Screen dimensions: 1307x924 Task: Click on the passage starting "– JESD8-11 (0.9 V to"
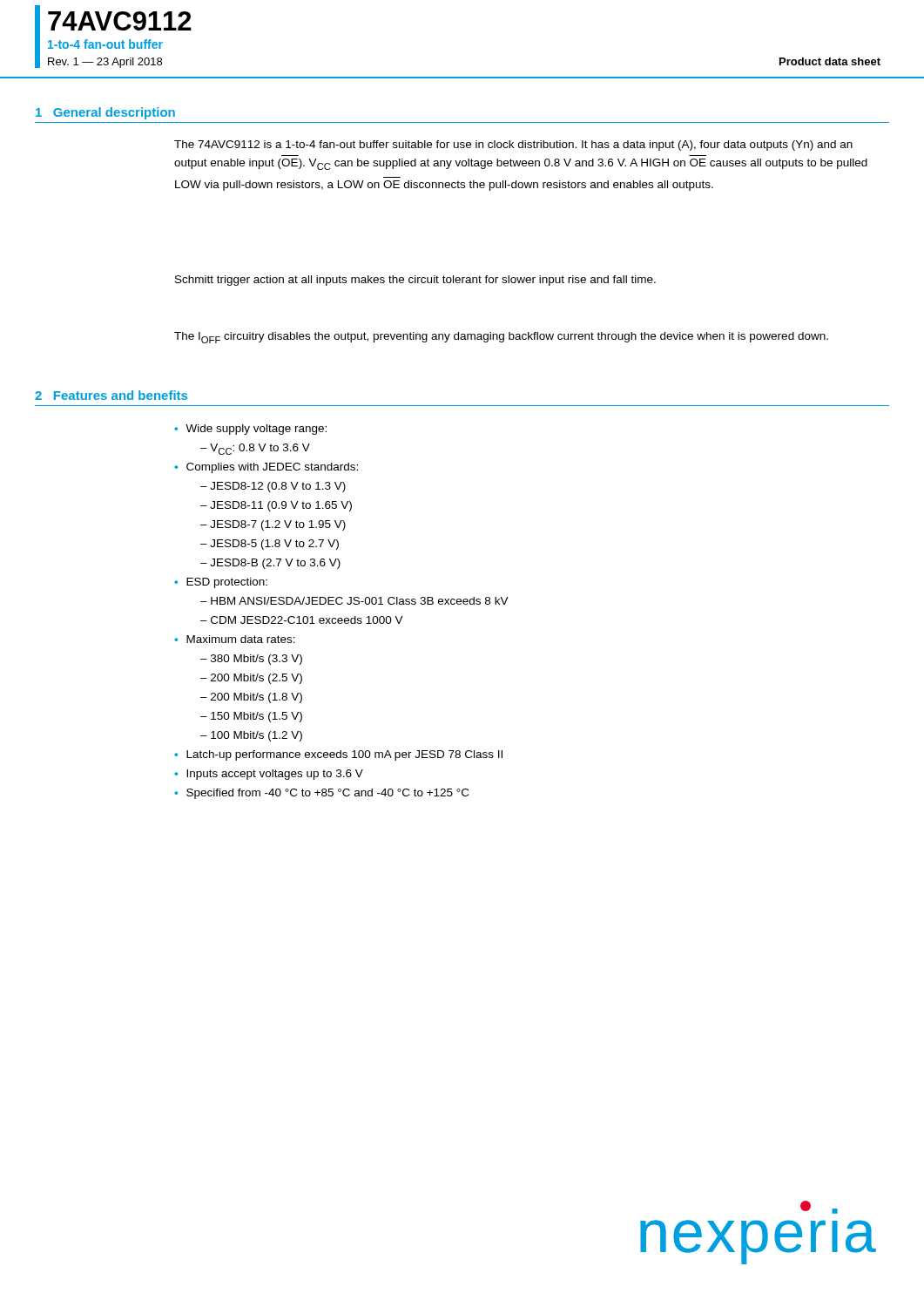(276, 505)
